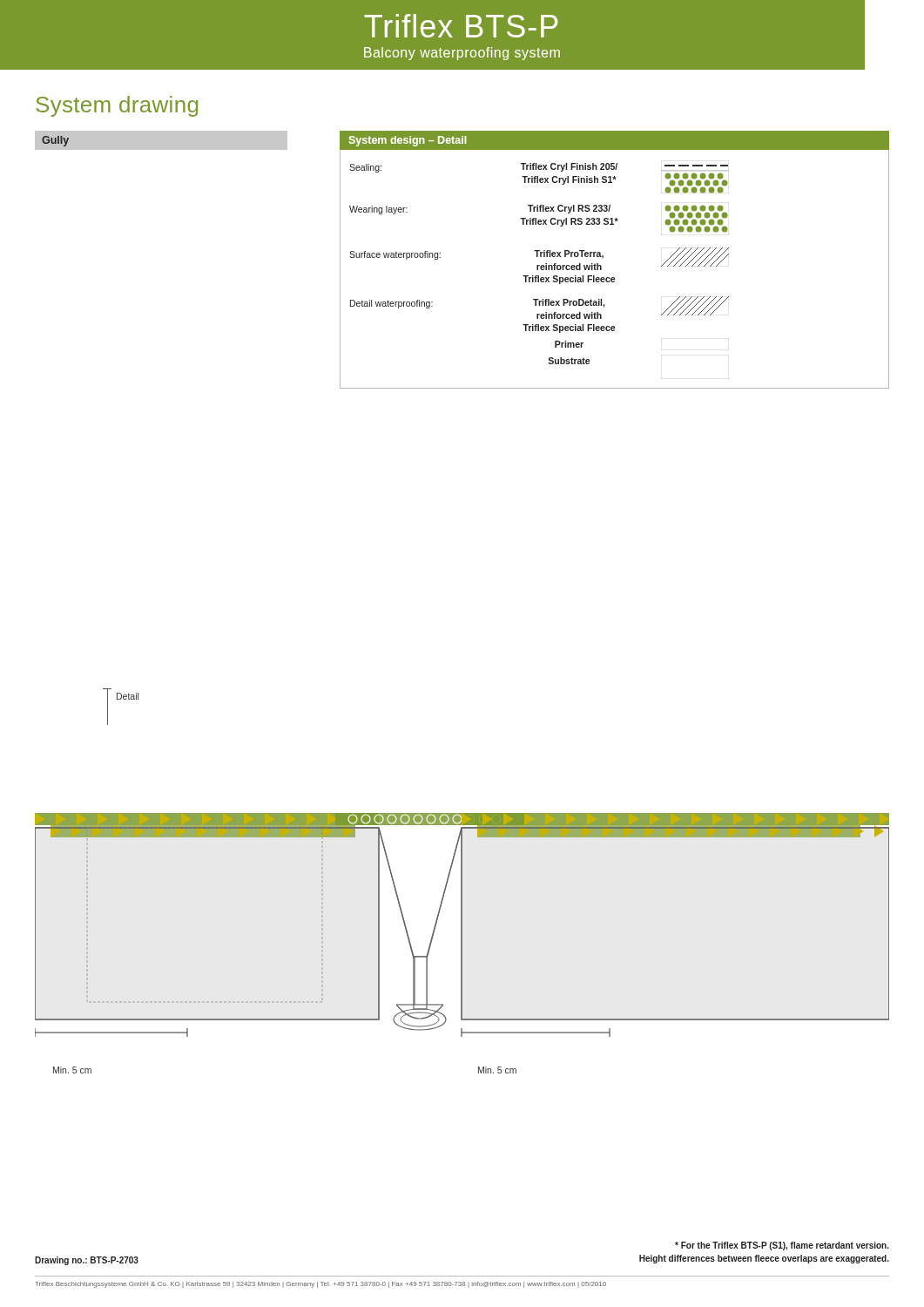
Task: Click a table
Action: click(x=614, y=260)
